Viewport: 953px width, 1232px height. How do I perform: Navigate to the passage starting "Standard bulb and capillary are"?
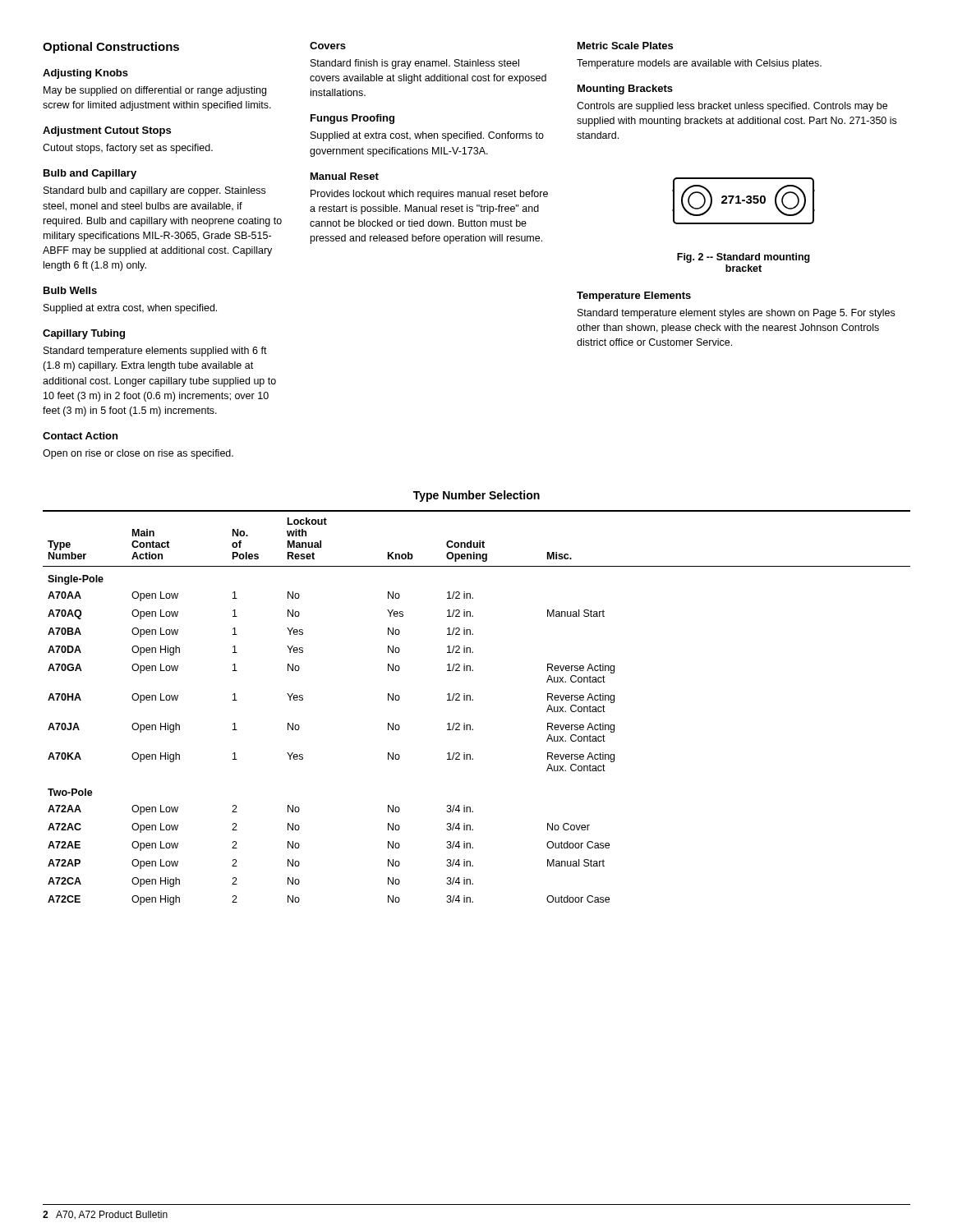click(x=162, y=228)
